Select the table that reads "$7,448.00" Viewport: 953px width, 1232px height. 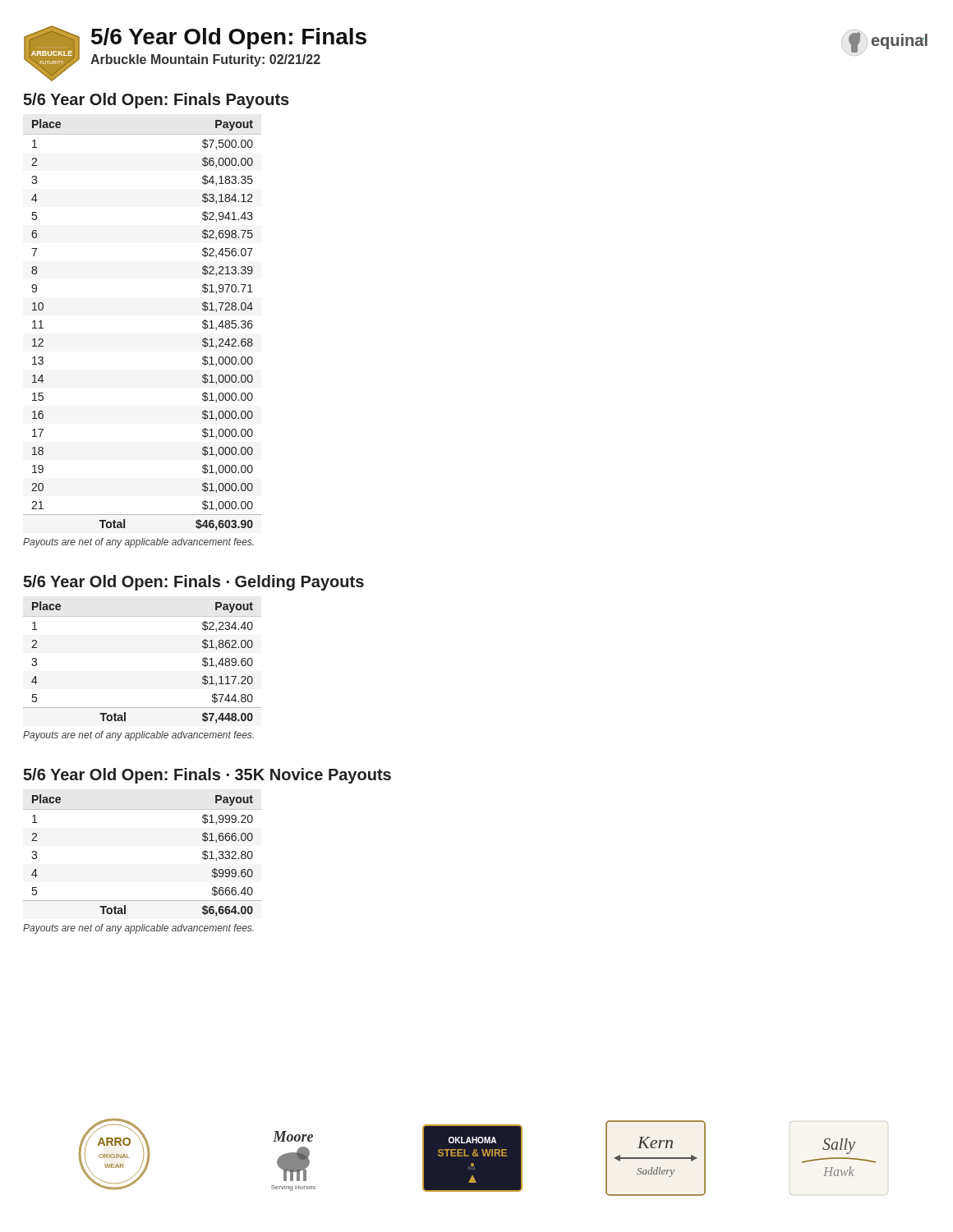click(476, 661)
